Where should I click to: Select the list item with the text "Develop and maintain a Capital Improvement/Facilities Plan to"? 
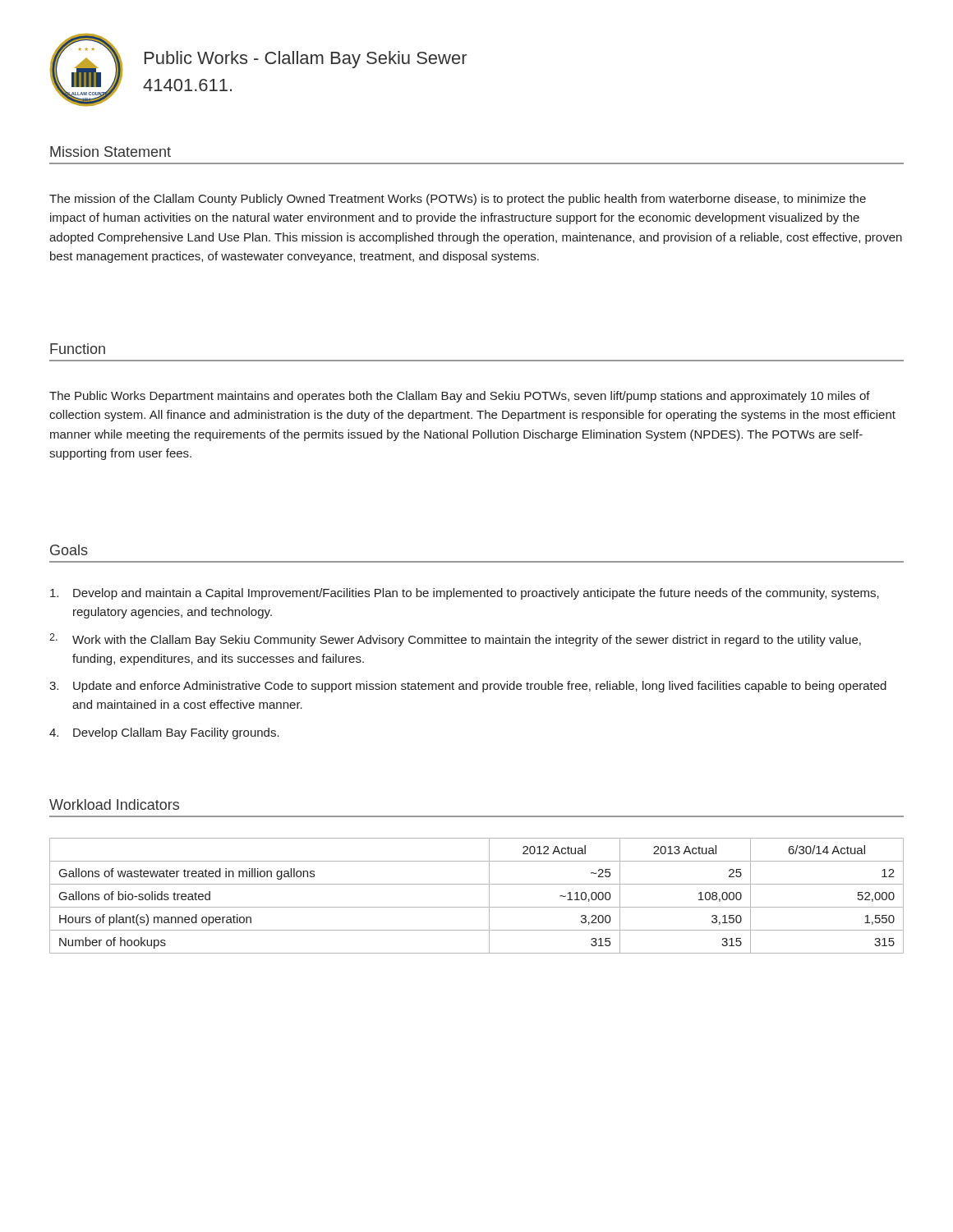coord(476,602)
